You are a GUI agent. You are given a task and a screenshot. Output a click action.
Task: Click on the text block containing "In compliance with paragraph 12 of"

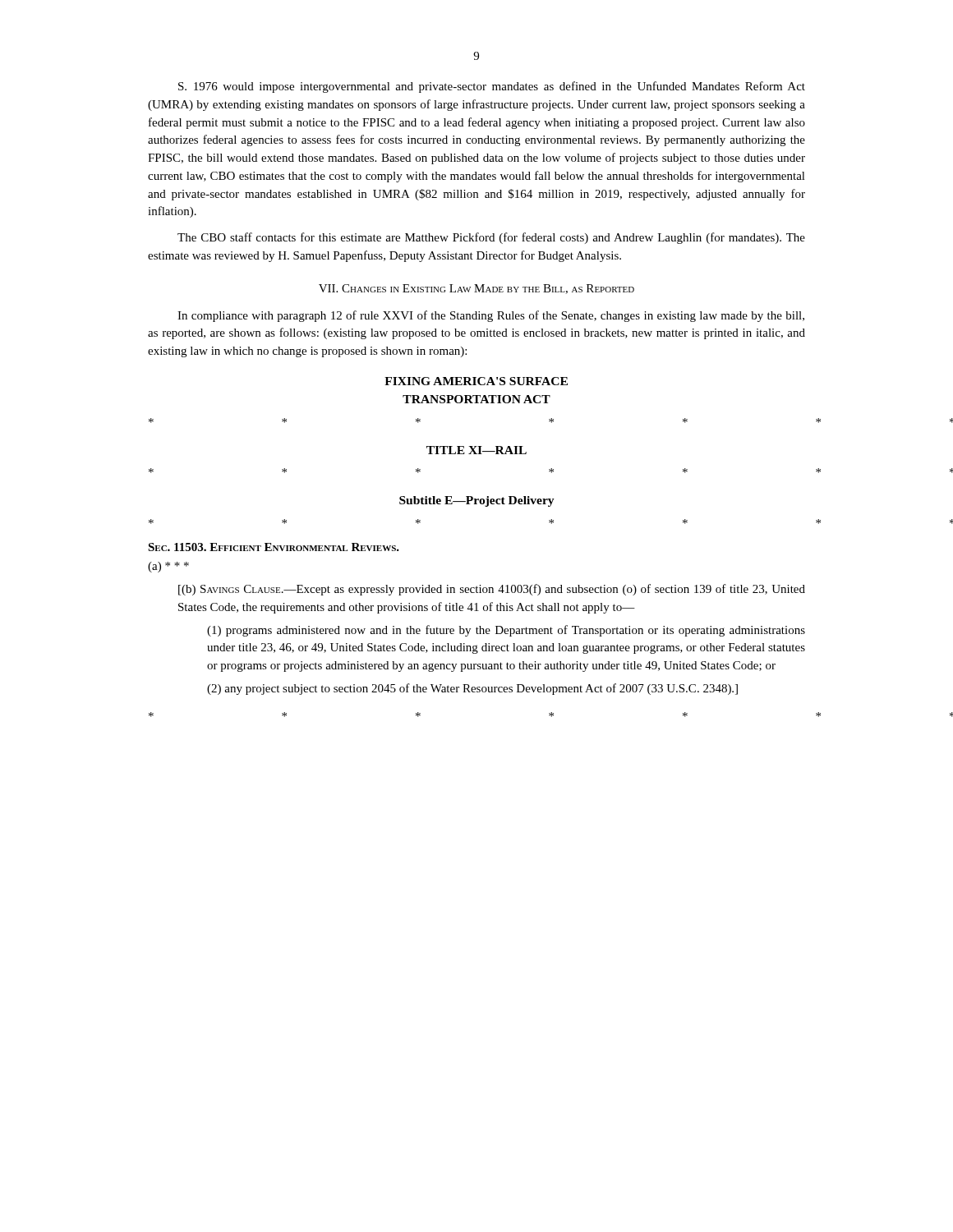[476, 334]
